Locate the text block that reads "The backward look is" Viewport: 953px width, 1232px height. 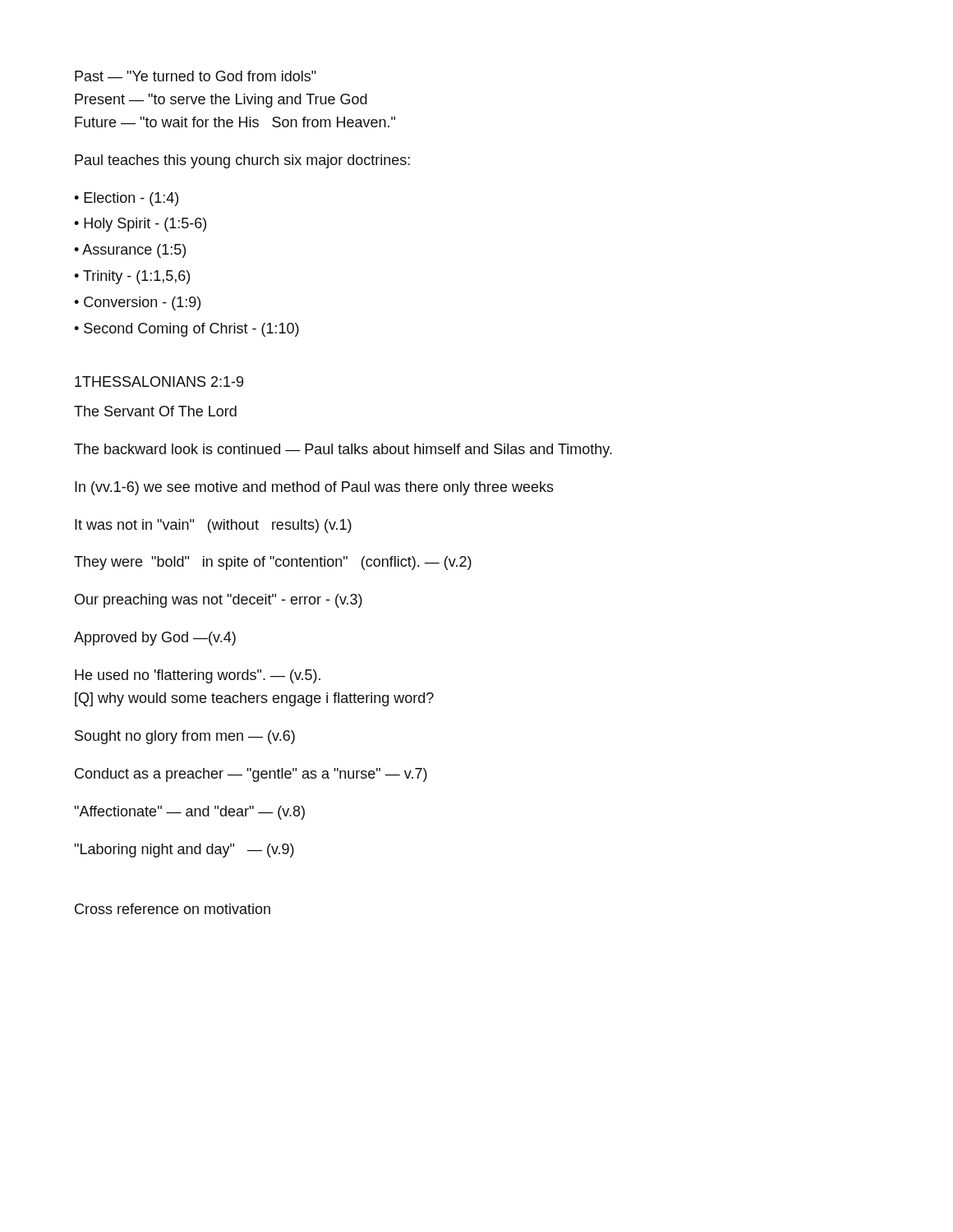click(x=343, y=449)
